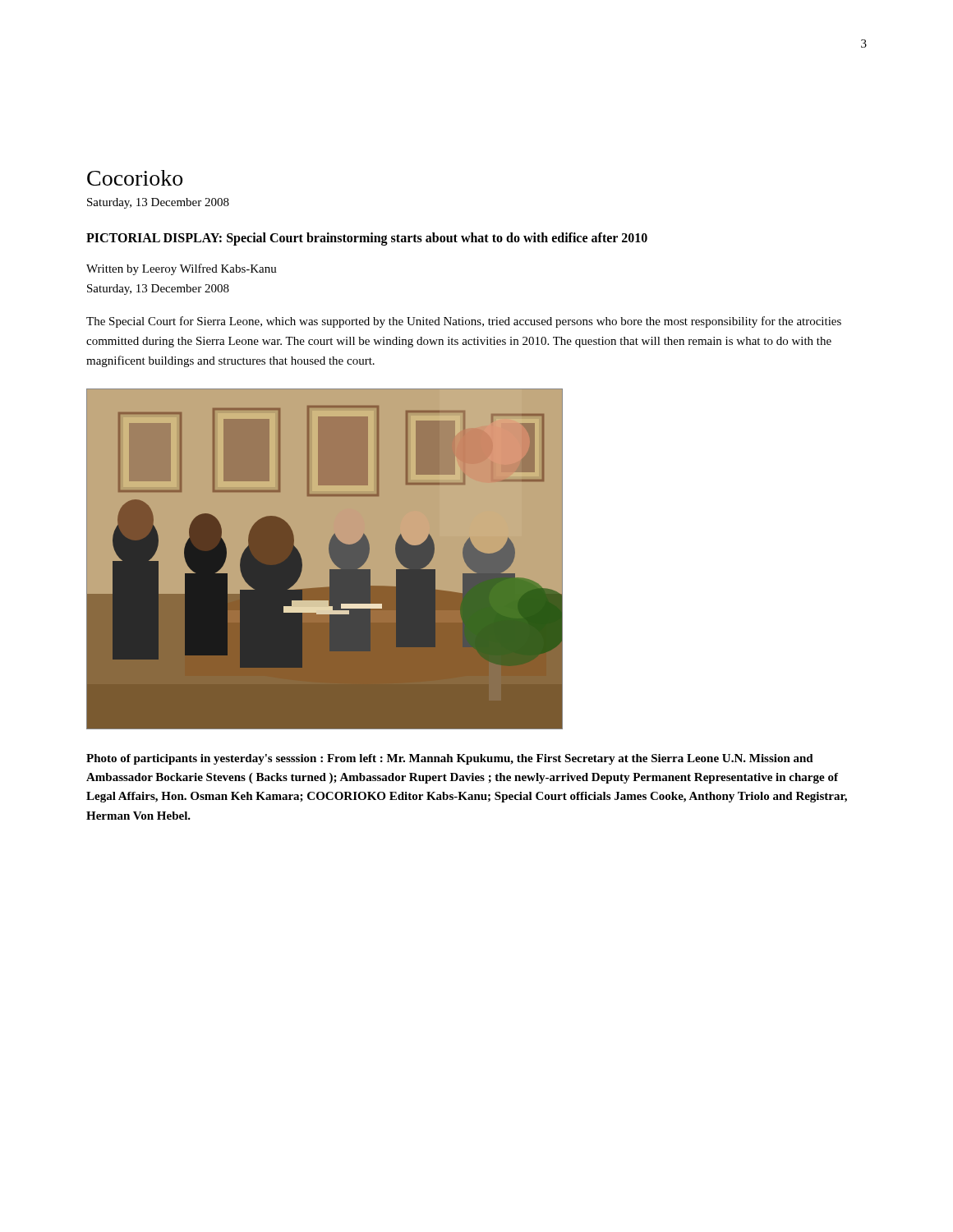The image size is (953, 1232).
Task: Select the caption that reads "Photo of participants in"
Action: 467,787
